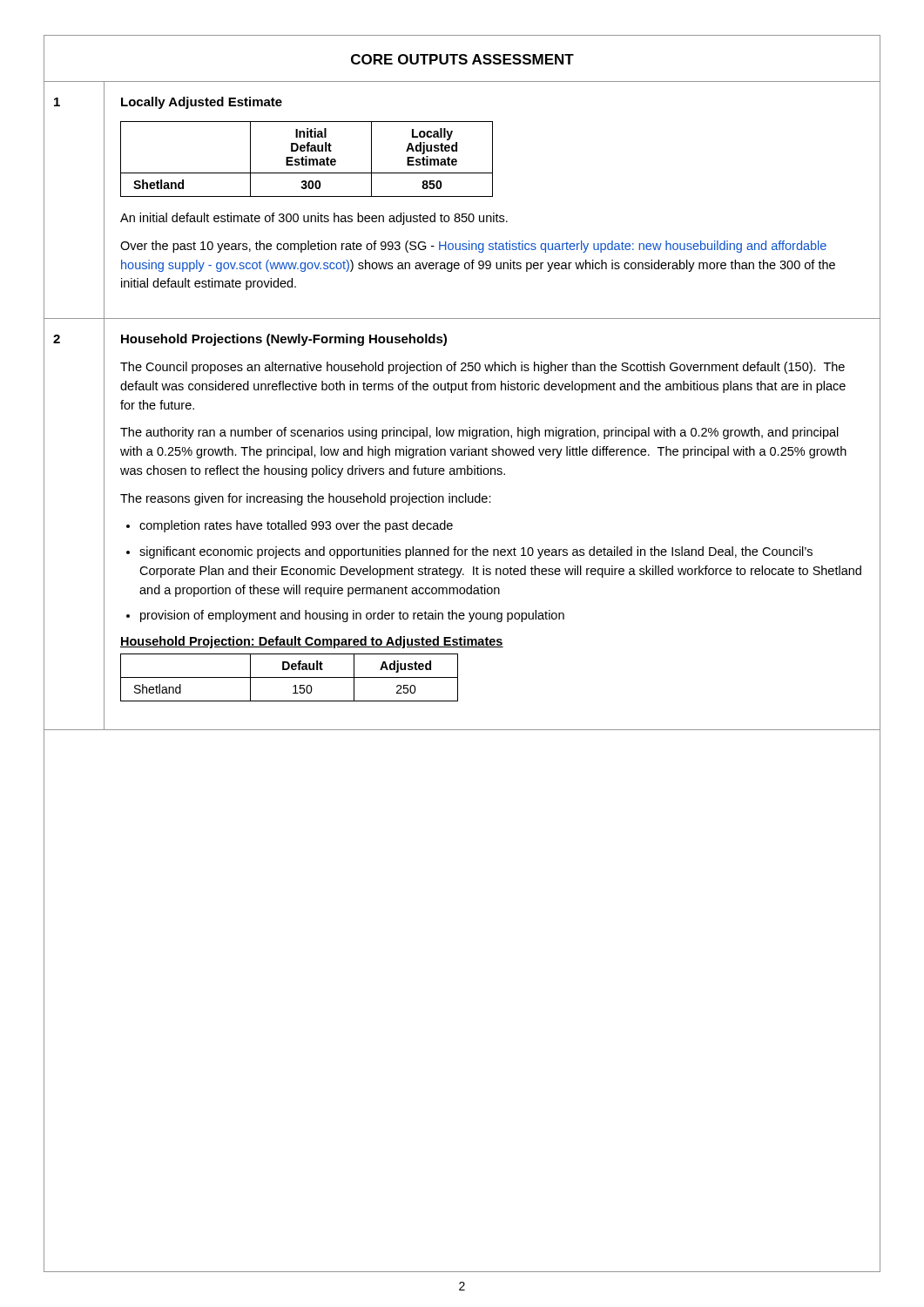Image resolution: width=924 pixels, height=1307 pixels.
Task: Click on the list item with the text "completion rates have totalled"
Action: point(296,526)
